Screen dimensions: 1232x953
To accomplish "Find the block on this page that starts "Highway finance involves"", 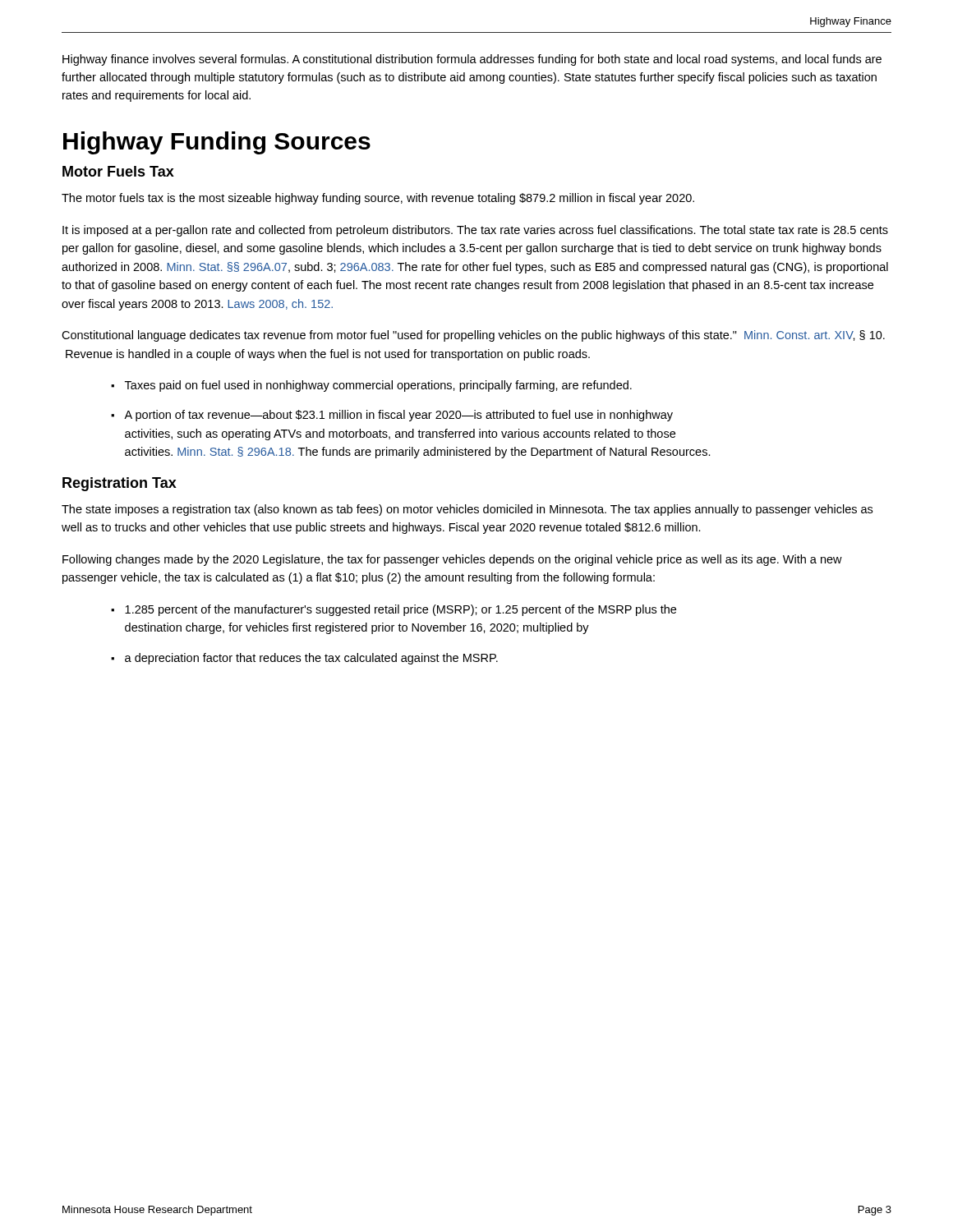I will coord(472,77).
